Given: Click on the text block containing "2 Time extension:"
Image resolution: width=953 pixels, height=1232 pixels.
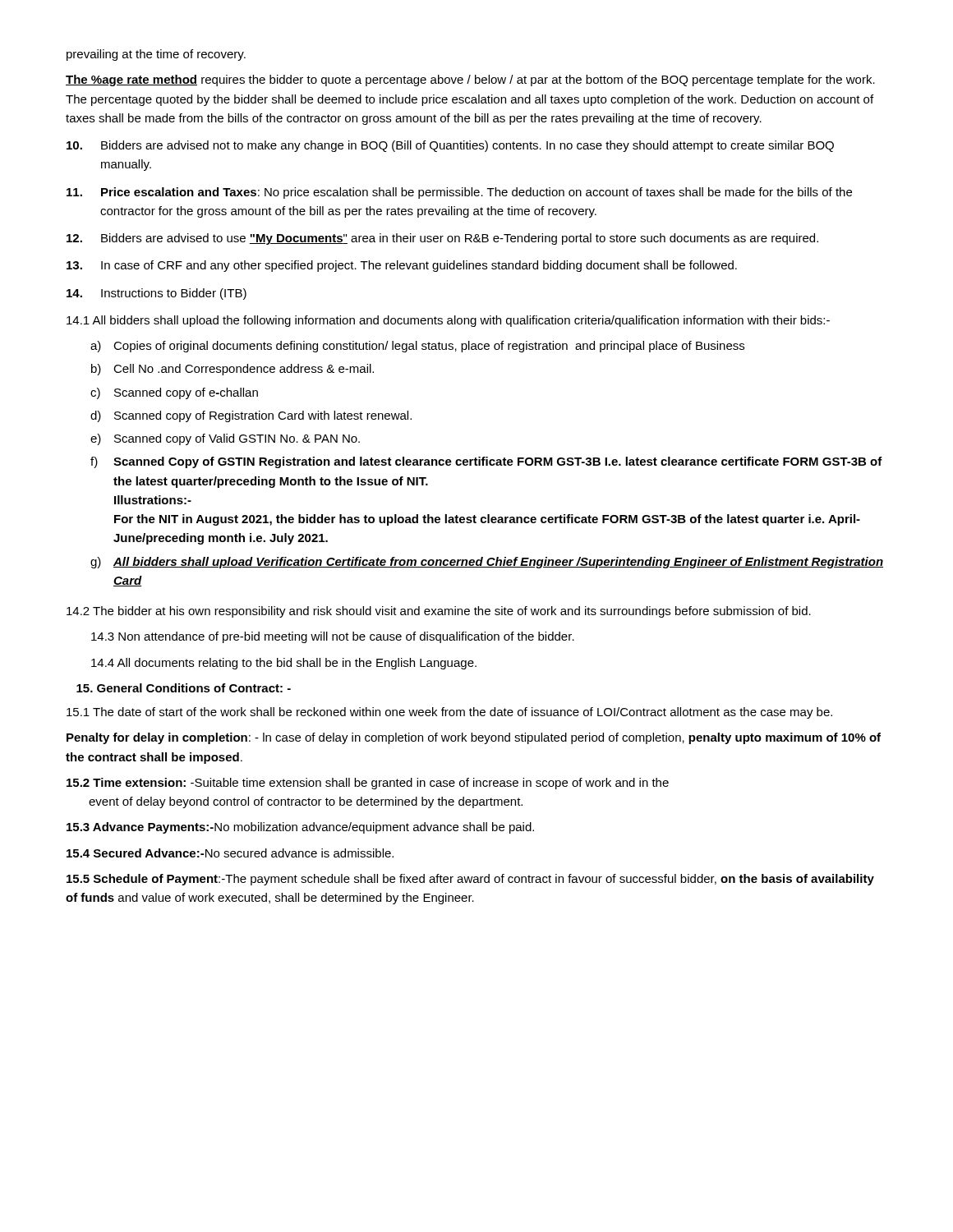Looking at the screenshot, I should 367,793.
